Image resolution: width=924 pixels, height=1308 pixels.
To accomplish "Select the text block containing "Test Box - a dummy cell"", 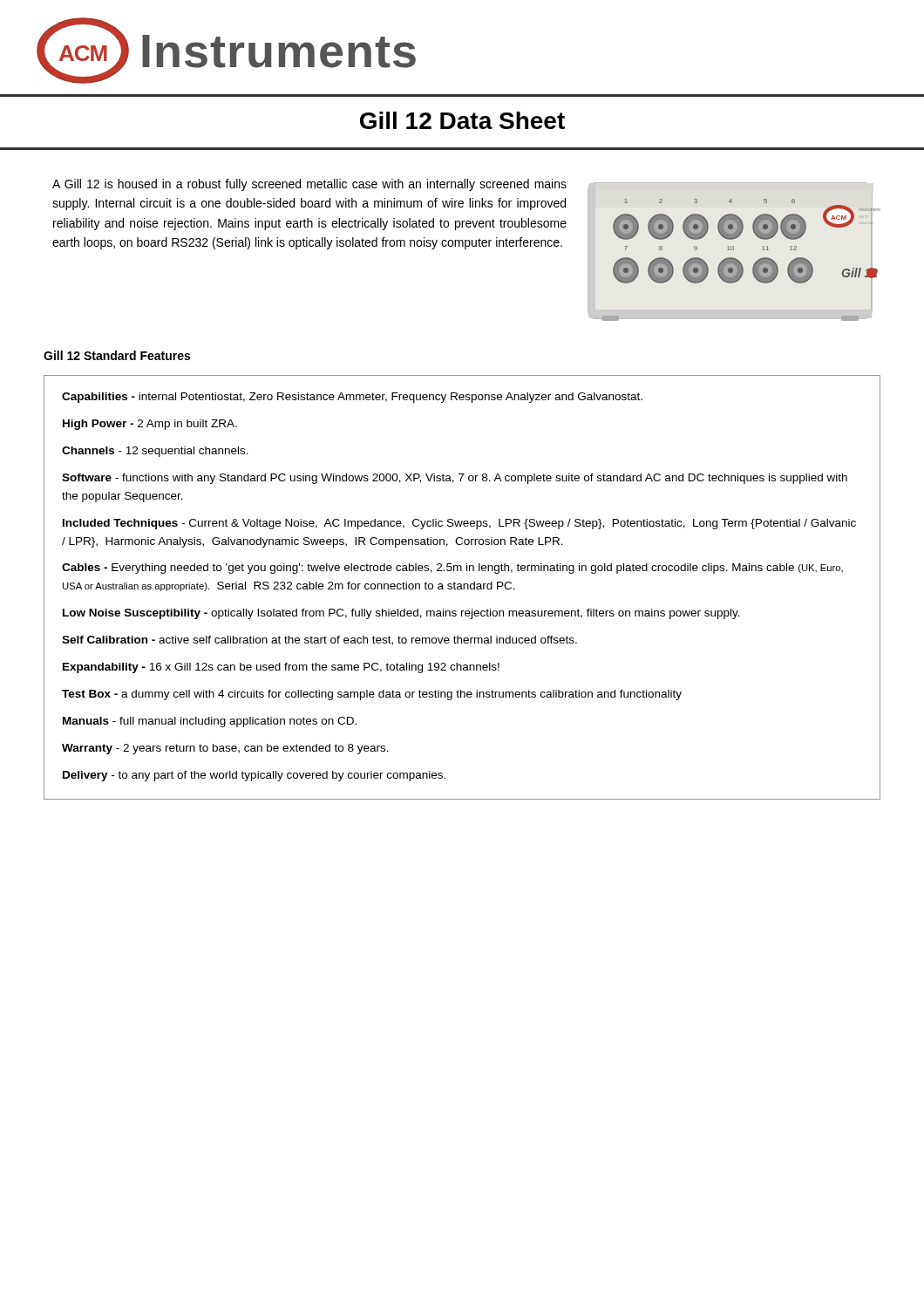I will pos(372,694).
